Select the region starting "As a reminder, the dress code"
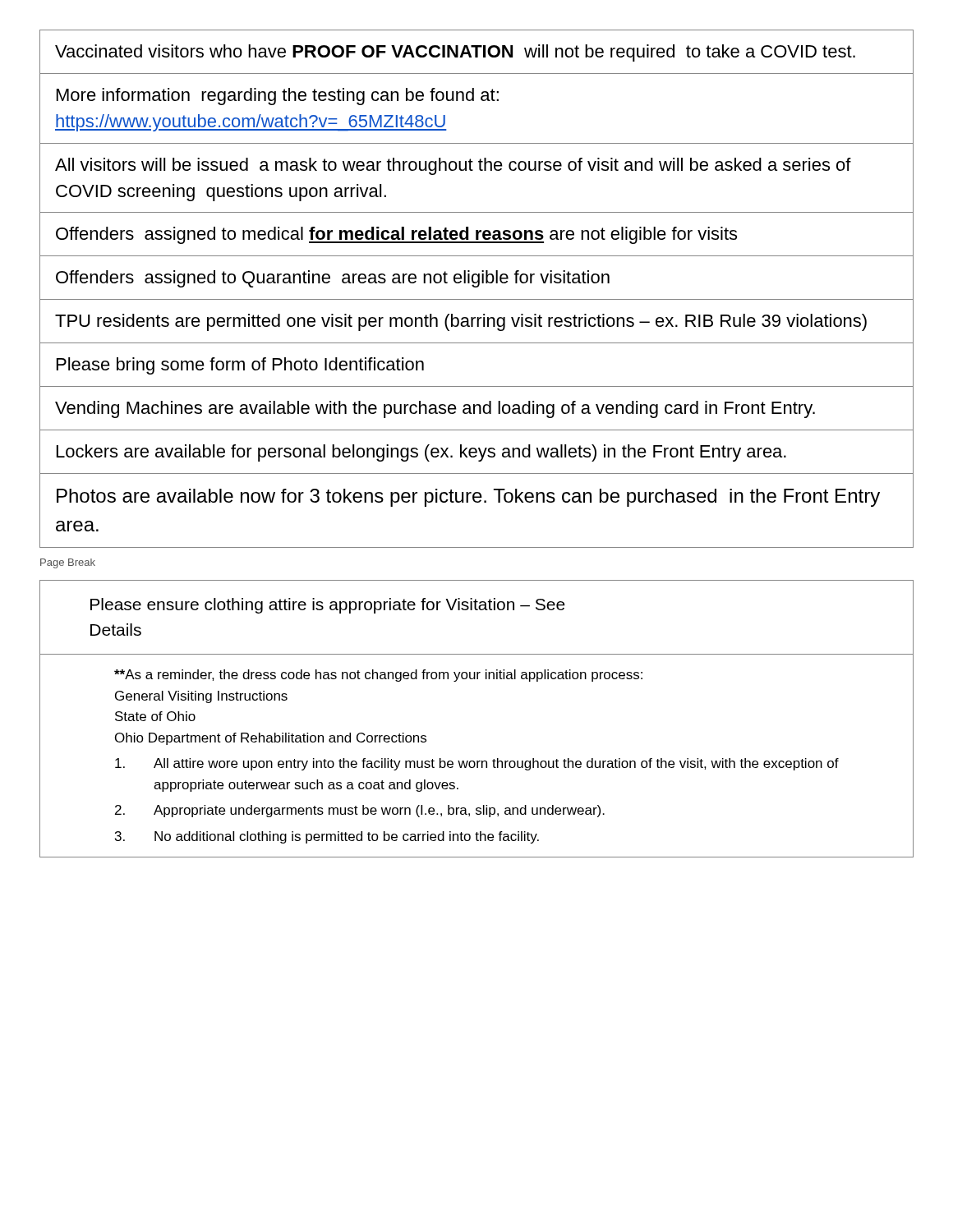953x1232 pixels. 506,756
